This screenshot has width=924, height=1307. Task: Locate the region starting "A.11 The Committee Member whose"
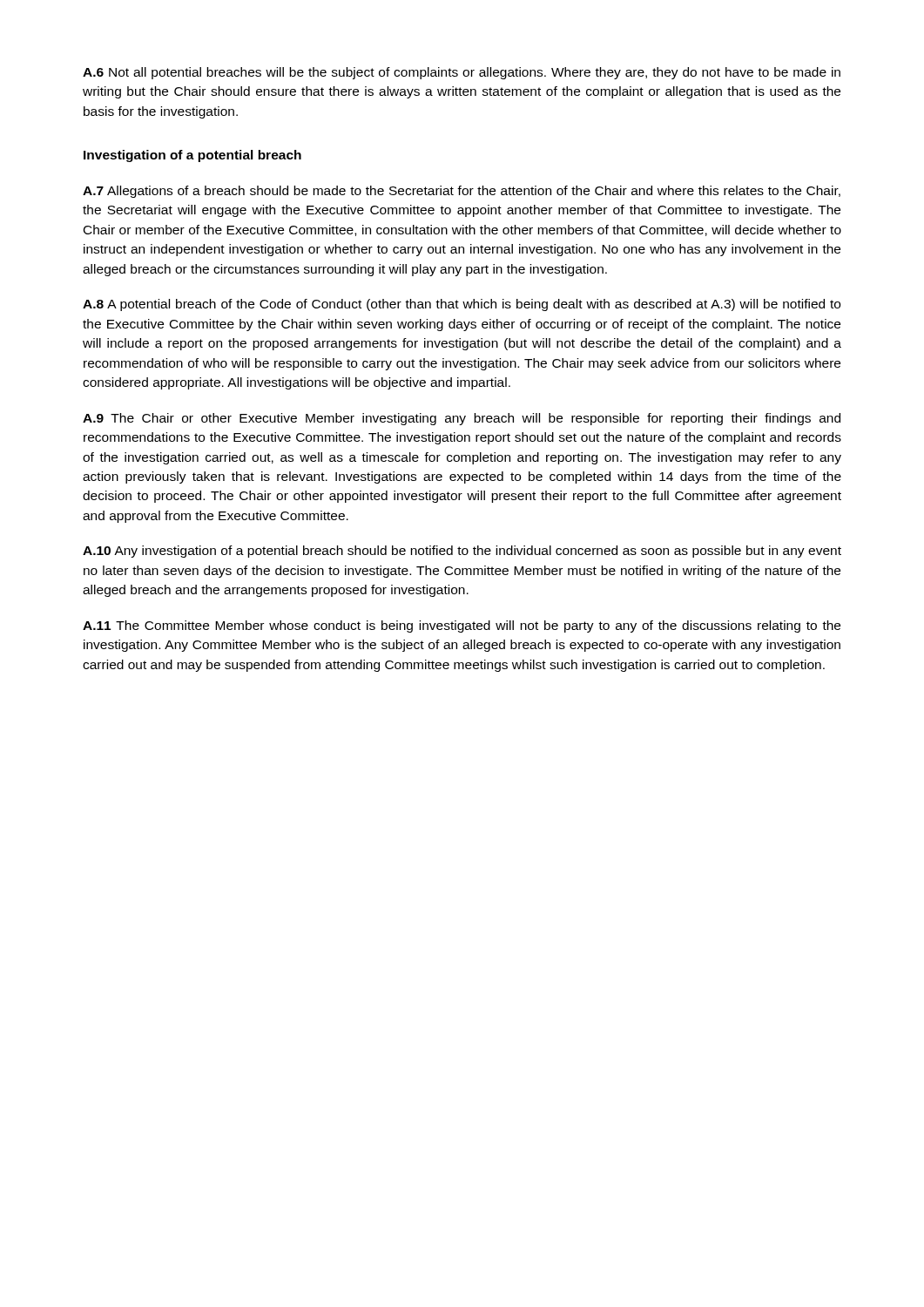click(x=462, y=645)
